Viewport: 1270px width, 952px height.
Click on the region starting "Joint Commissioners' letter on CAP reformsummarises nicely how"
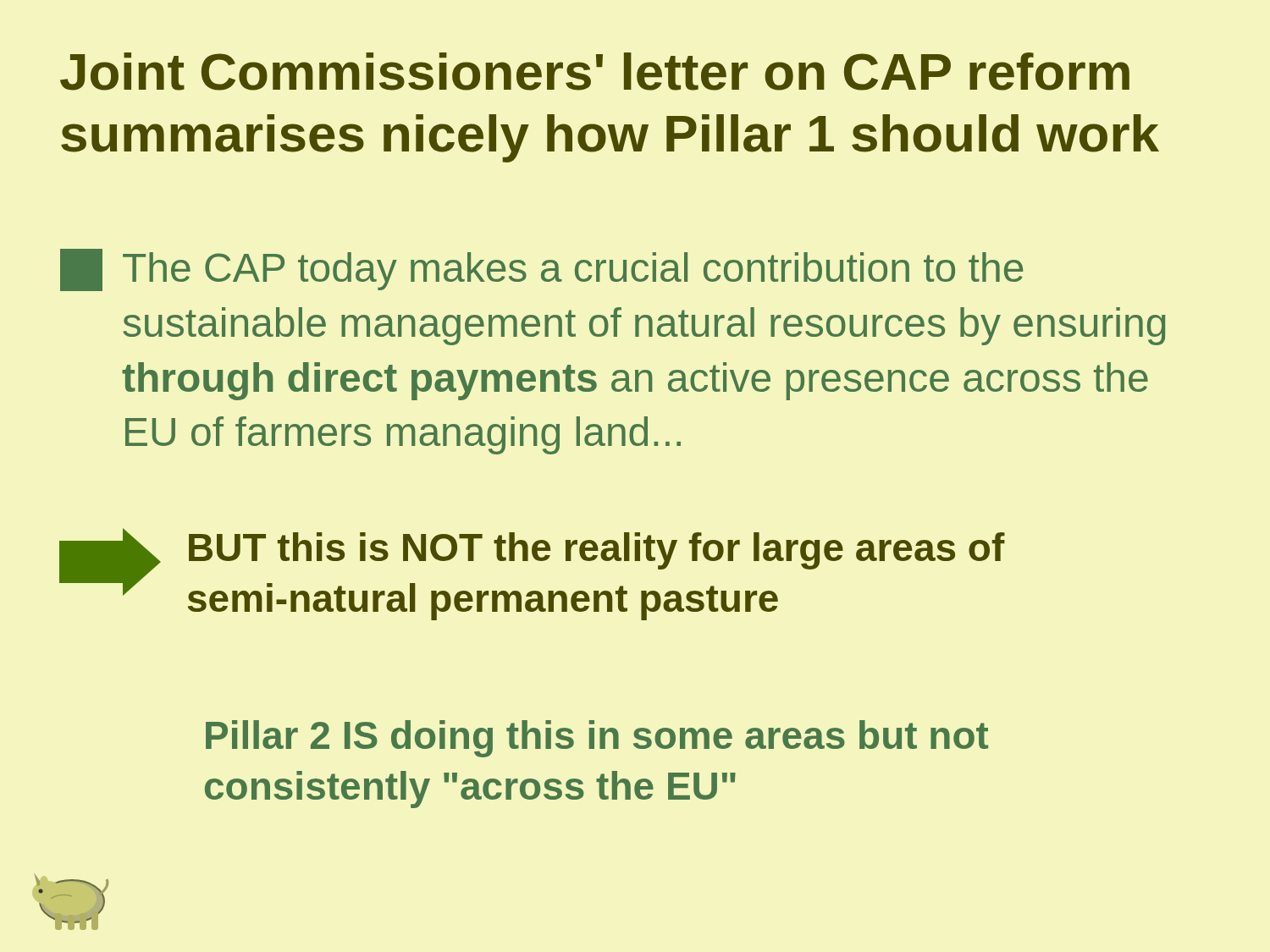(635, 103)
